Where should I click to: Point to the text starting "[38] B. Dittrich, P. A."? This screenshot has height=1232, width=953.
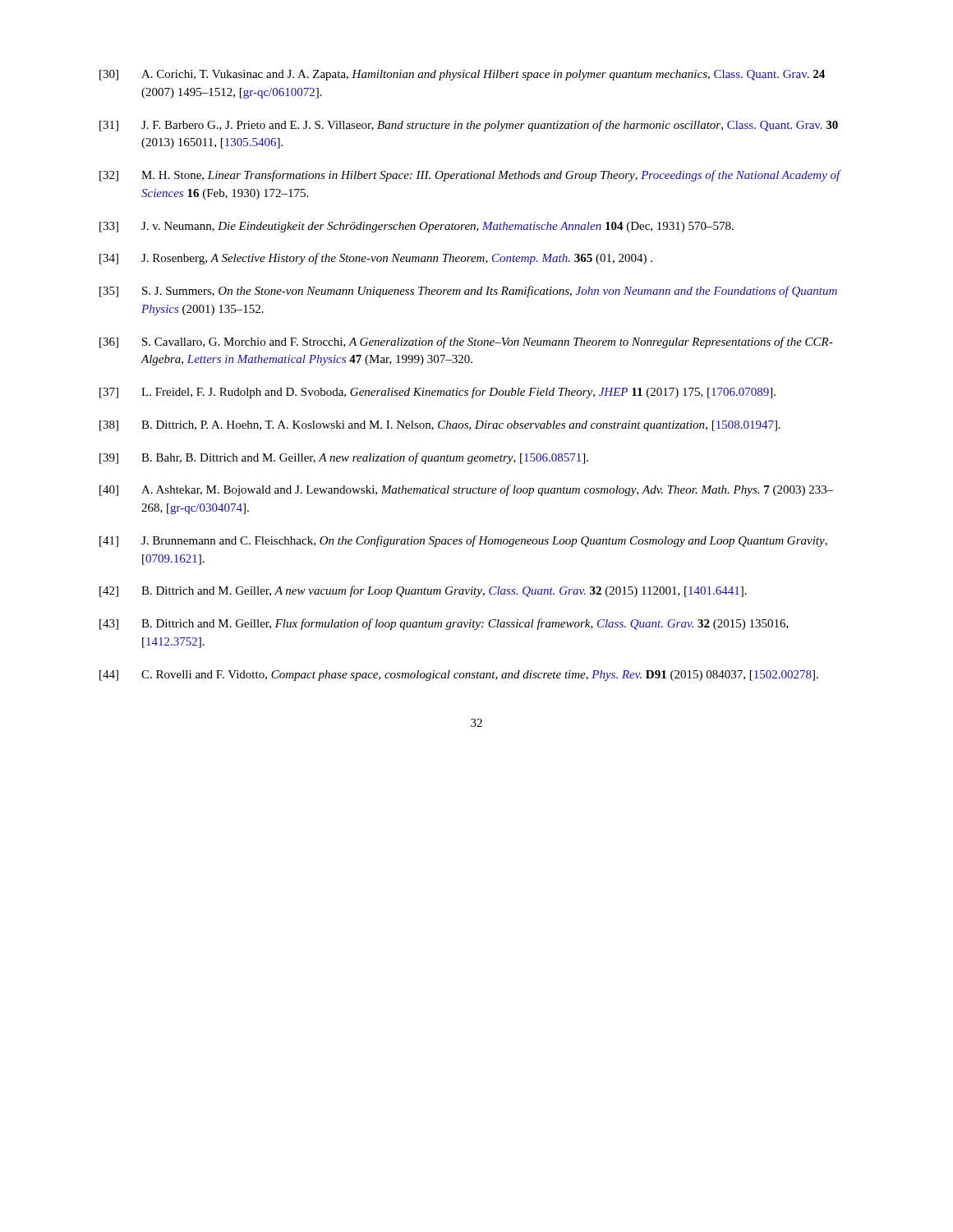(x=476, y=425)
